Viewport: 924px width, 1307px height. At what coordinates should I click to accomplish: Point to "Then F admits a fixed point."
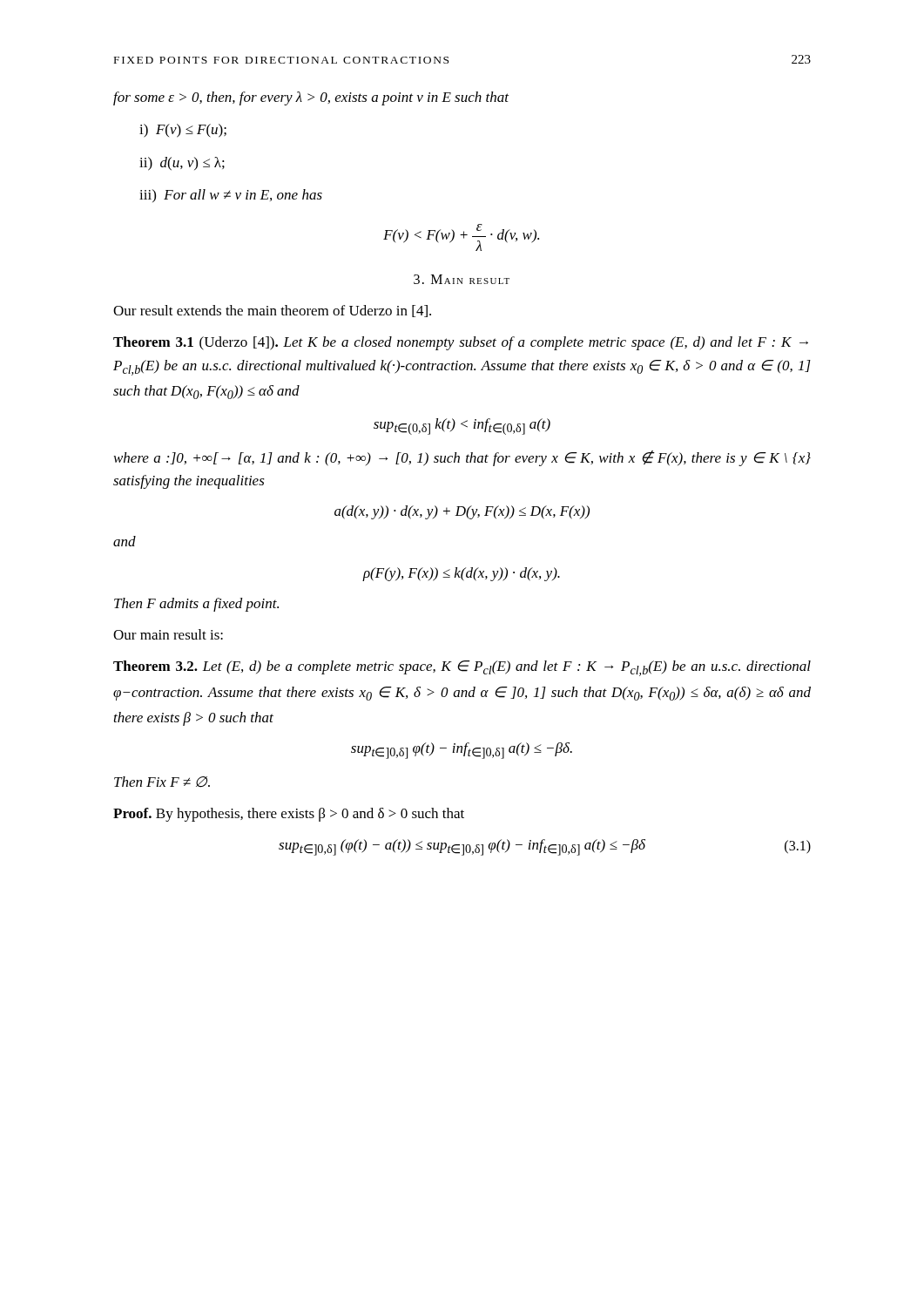196,605
